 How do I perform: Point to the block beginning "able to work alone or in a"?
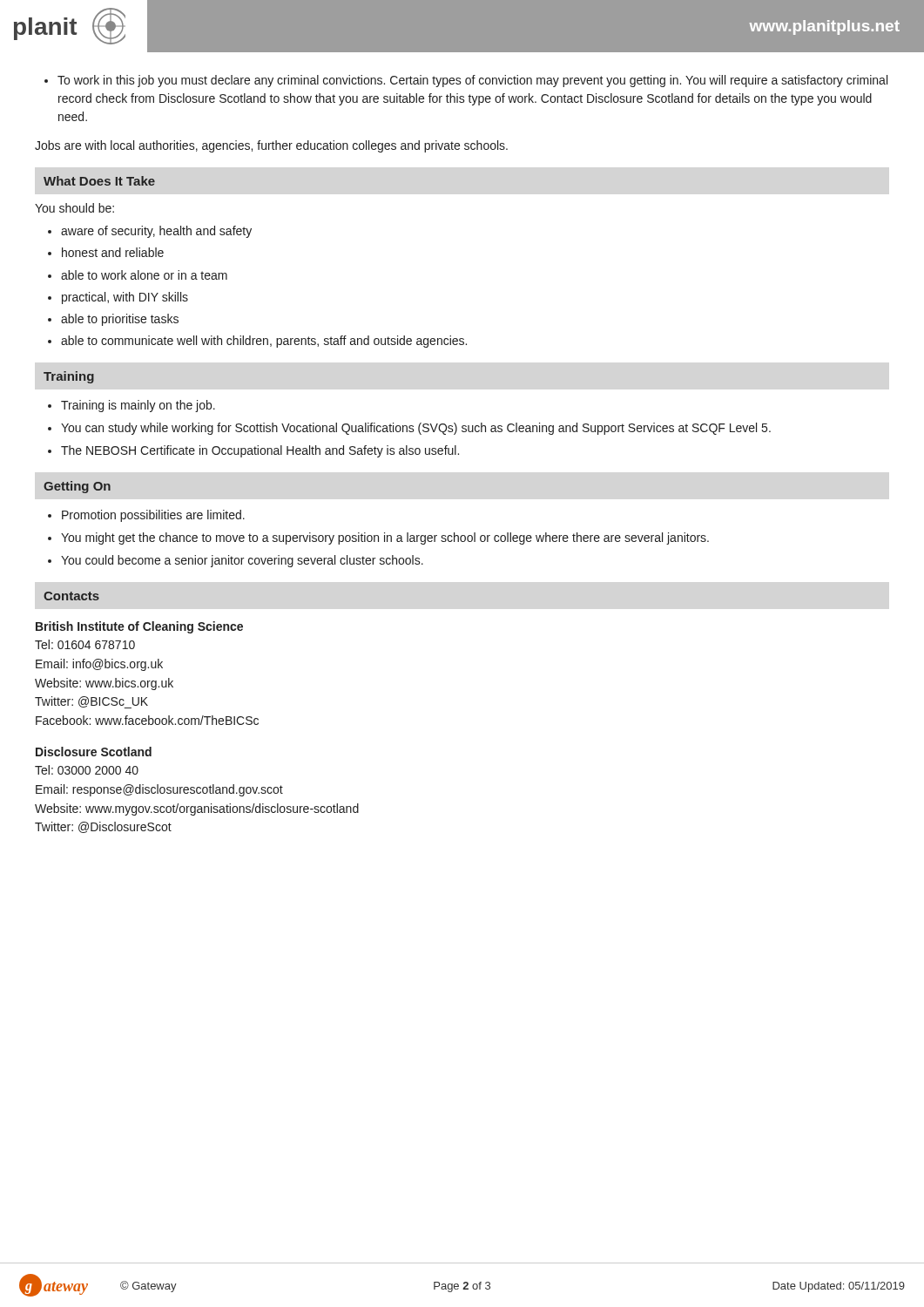144,275
